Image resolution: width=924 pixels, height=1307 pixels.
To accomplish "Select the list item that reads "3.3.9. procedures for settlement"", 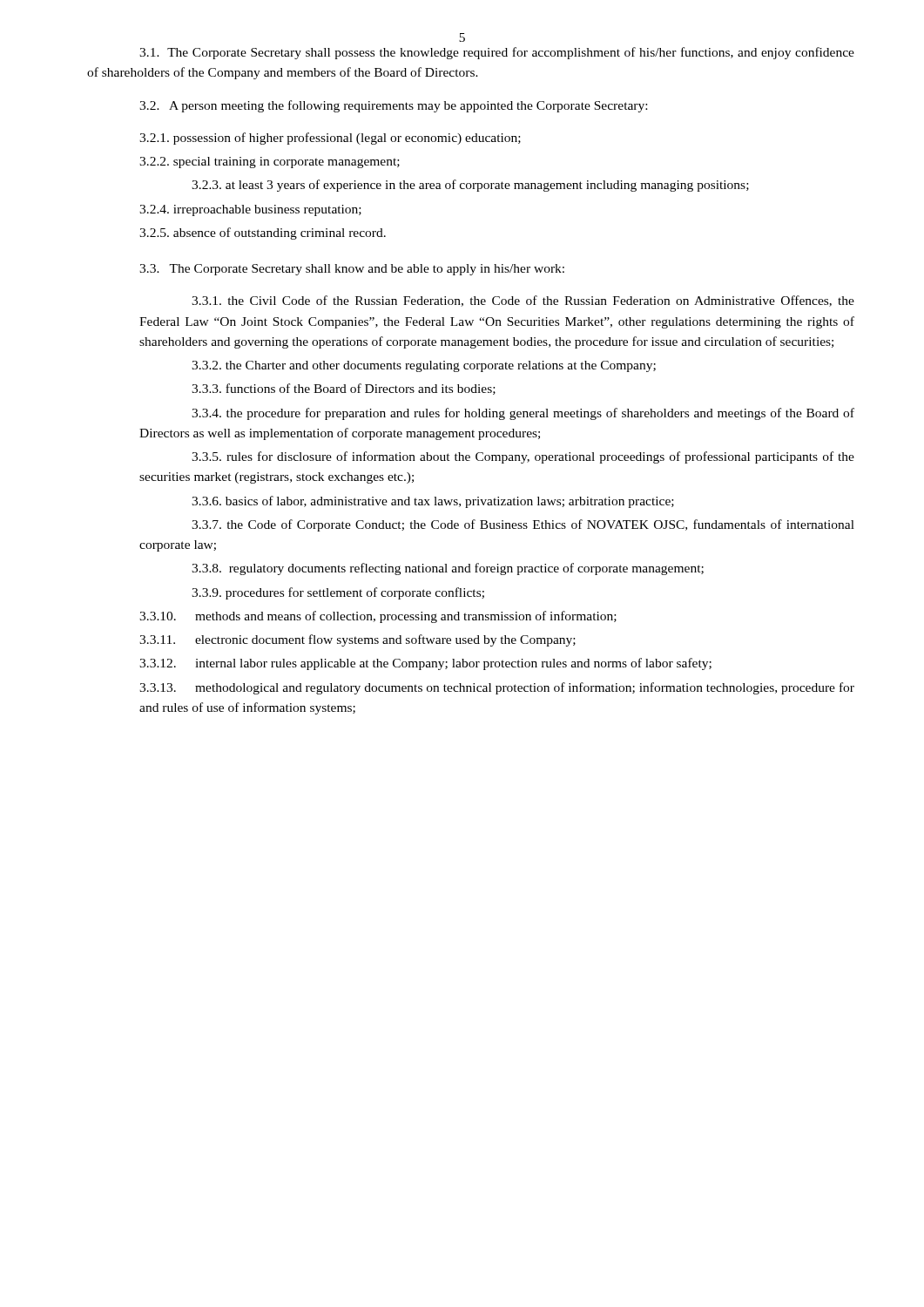I will 338,593.
